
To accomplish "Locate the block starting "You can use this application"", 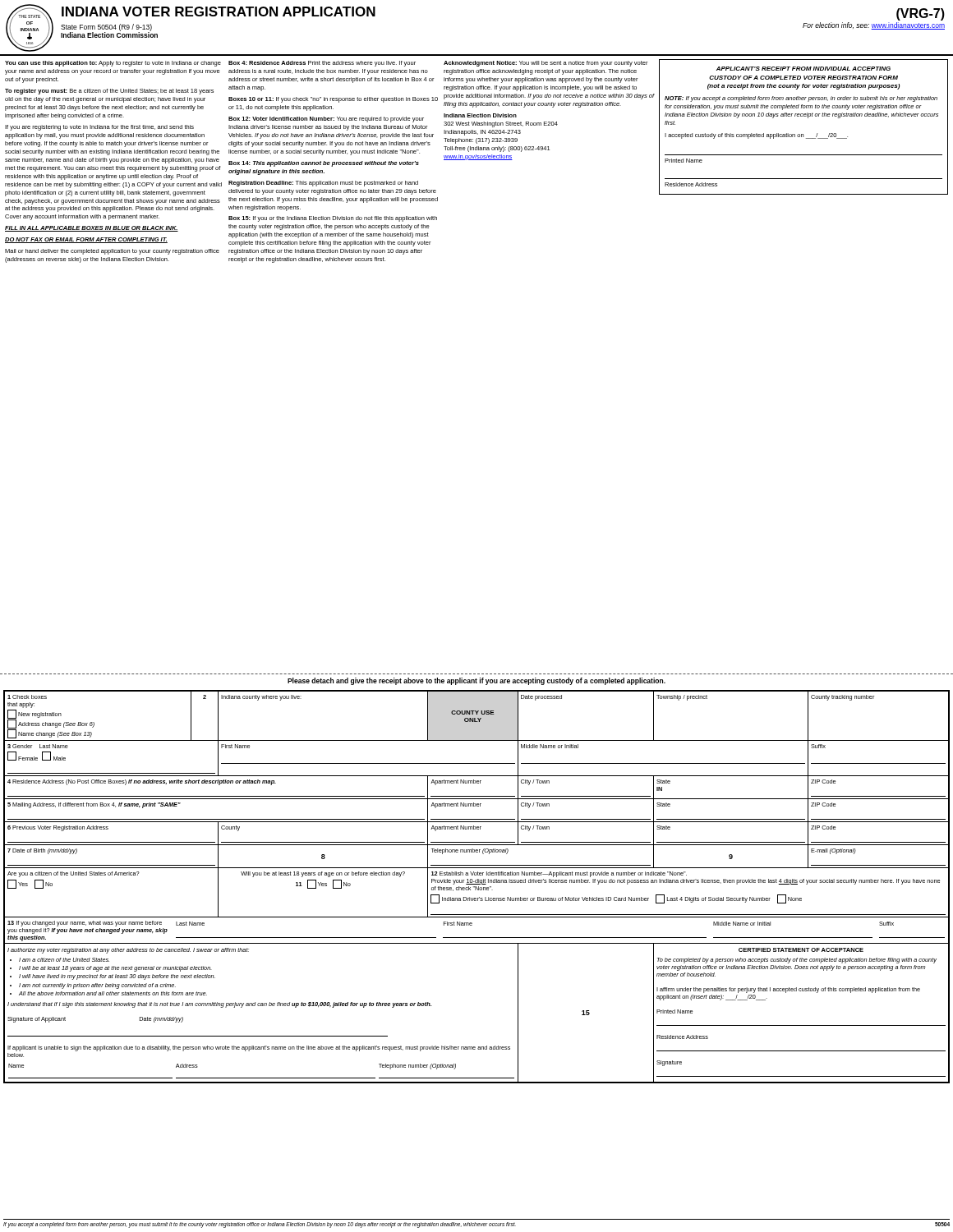I will click(114, 162).
